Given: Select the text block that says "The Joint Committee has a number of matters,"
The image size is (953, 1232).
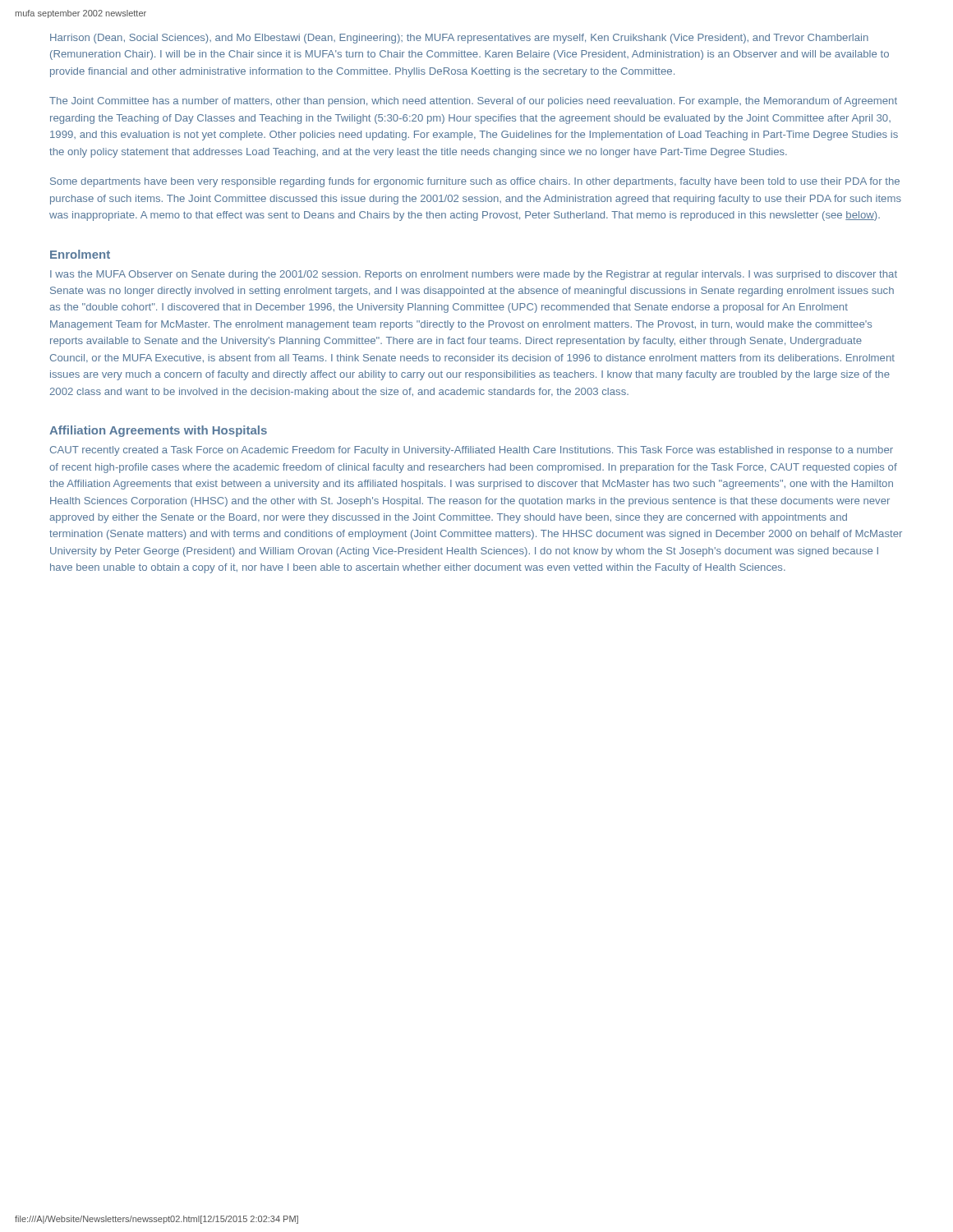Looking at the screenshot, I should tap(474, 126).
